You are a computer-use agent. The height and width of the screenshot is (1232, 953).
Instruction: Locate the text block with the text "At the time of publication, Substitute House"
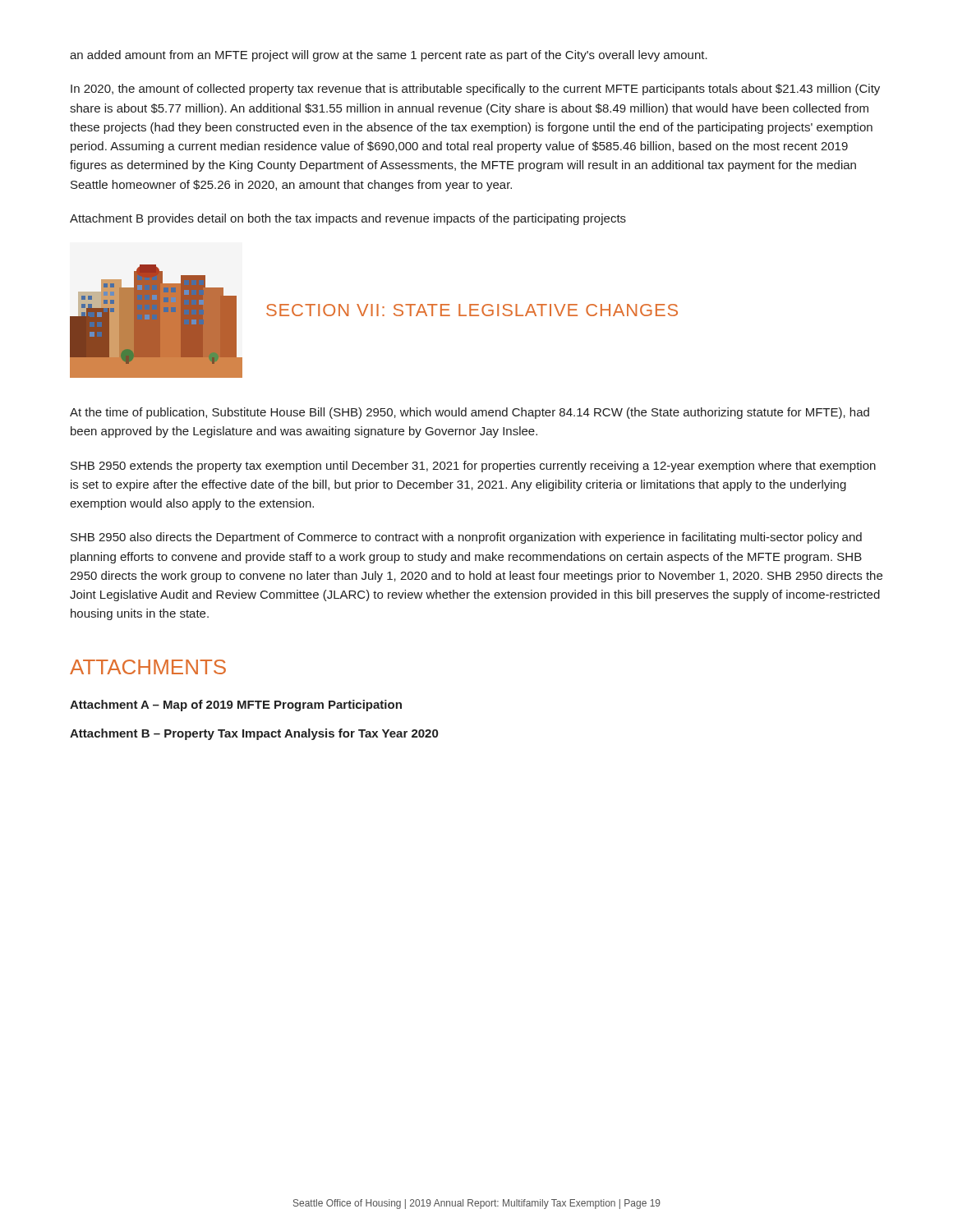point(470,421)
